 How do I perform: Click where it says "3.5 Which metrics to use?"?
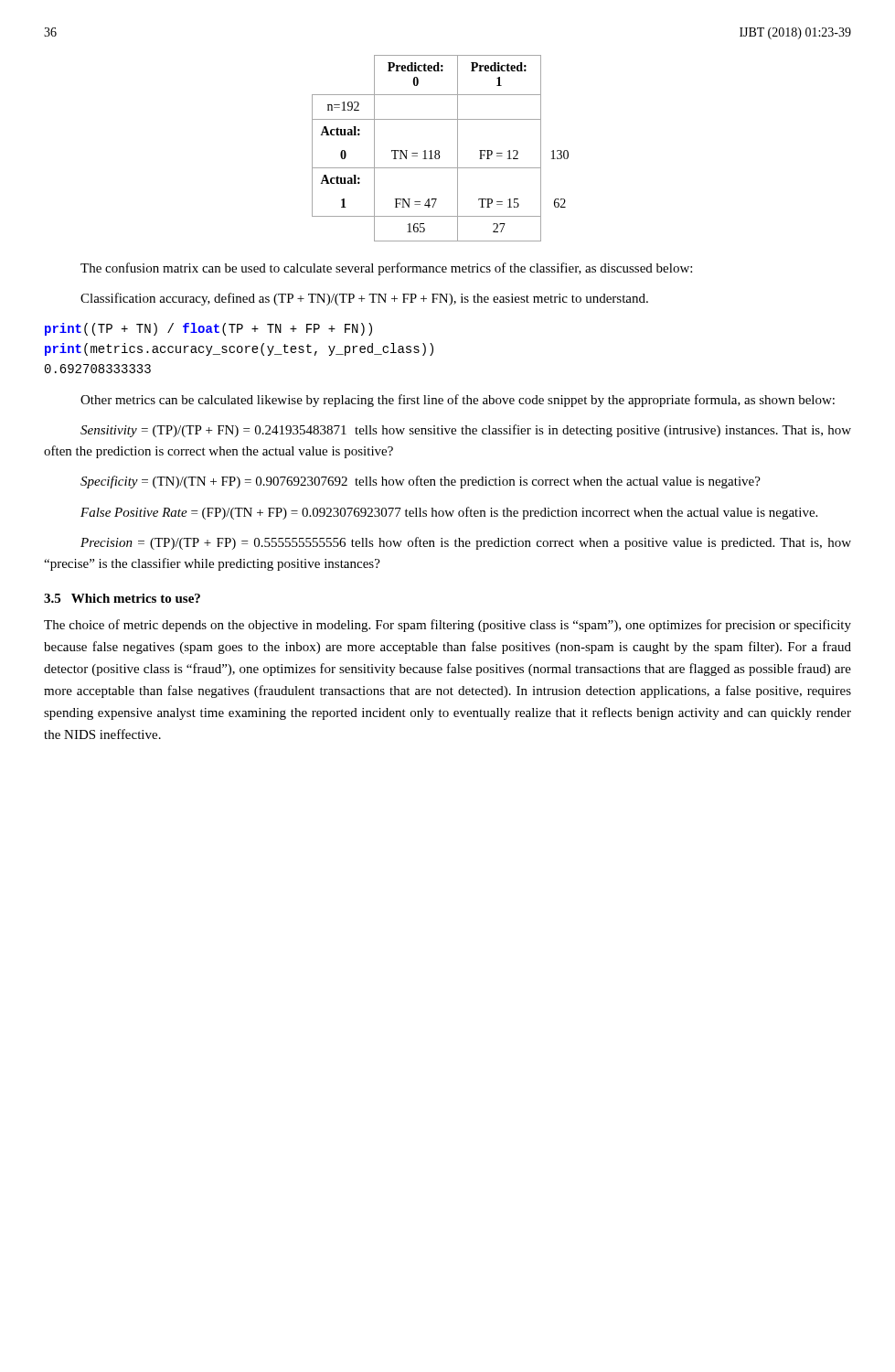122,599
